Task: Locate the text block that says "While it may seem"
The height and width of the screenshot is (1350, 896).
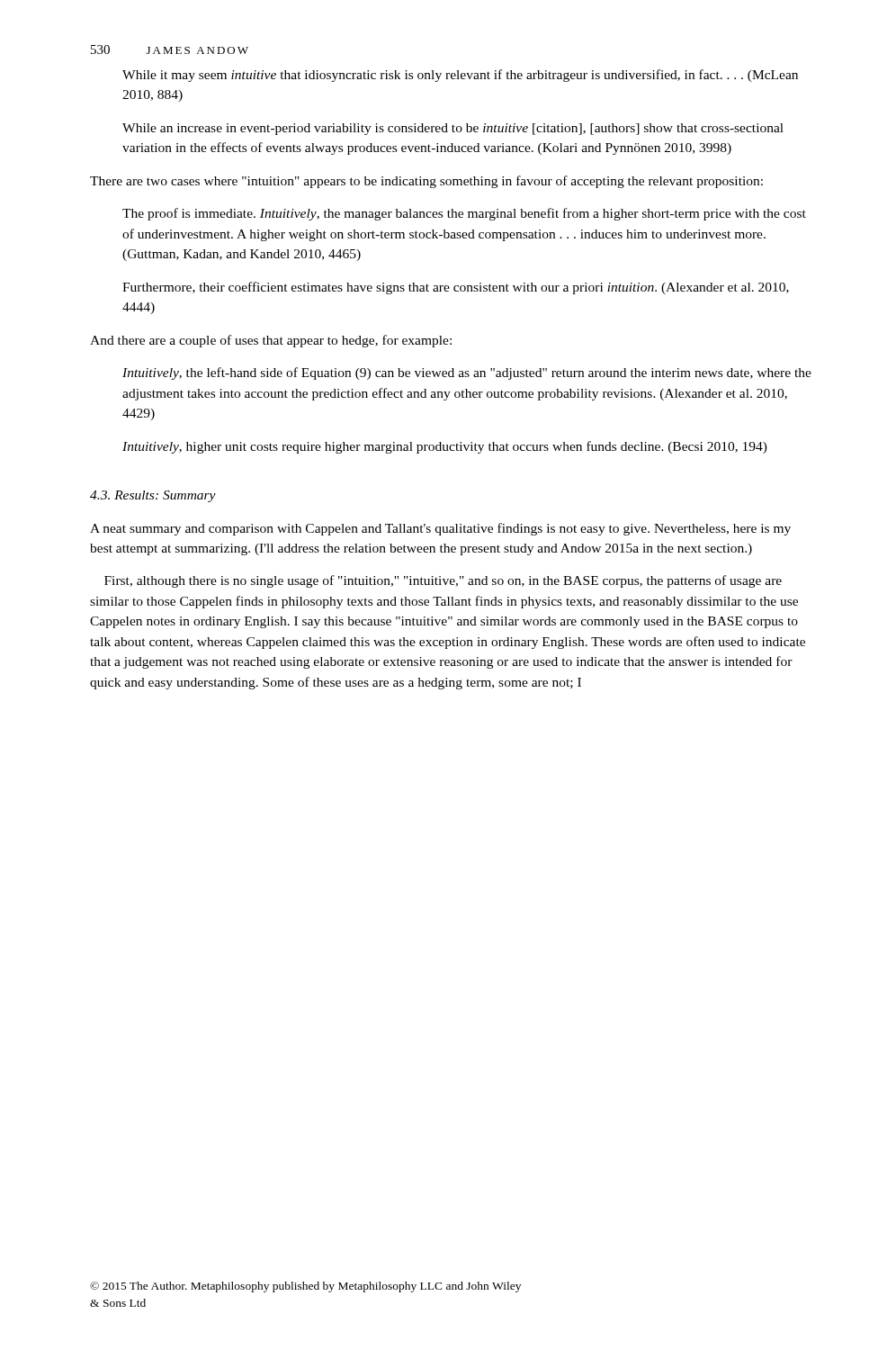Action: [x=469, y=85]
